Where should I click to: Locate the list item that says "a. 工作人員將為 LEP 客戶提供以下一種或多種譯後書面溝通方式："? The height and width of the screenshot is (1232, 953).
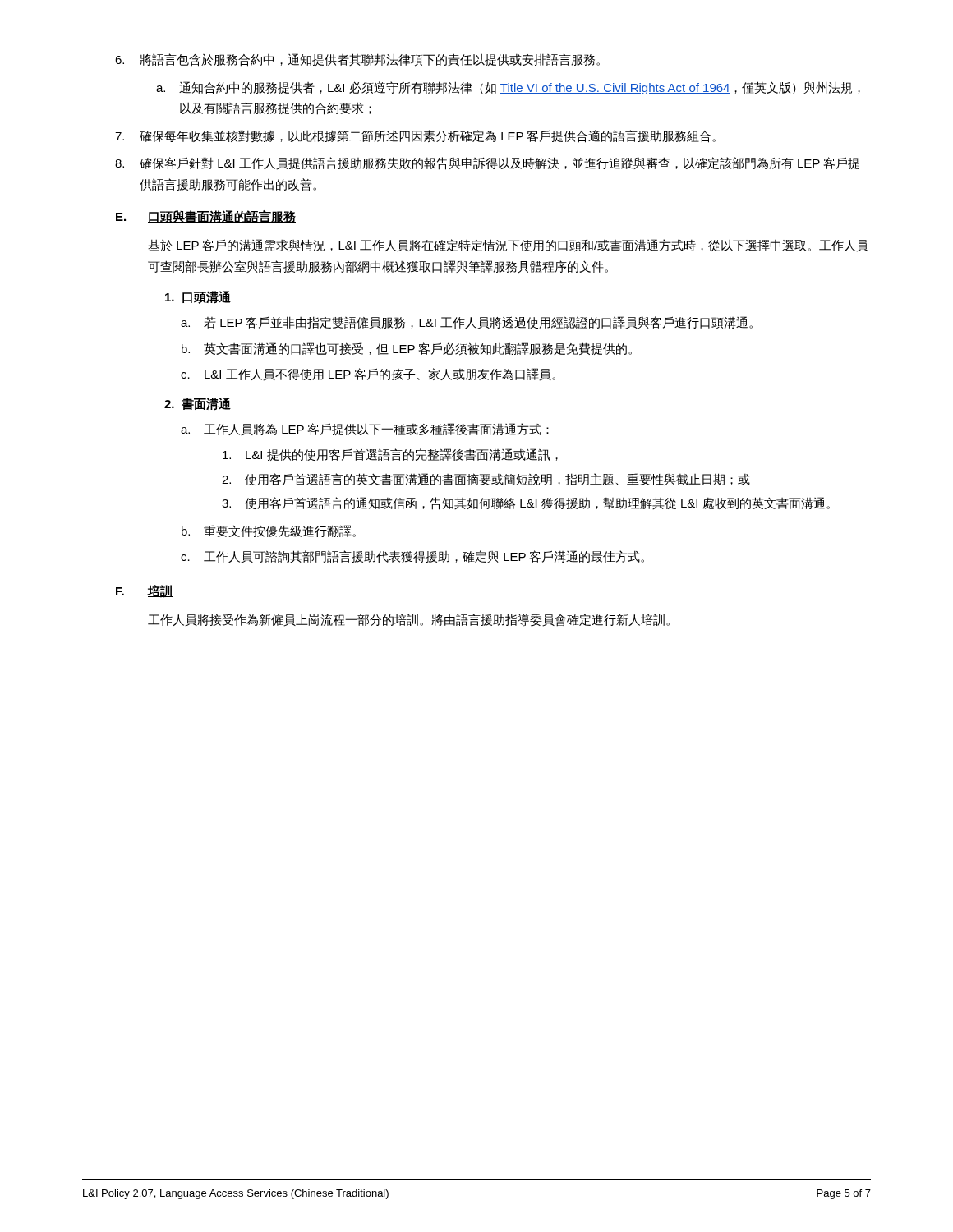367,429
